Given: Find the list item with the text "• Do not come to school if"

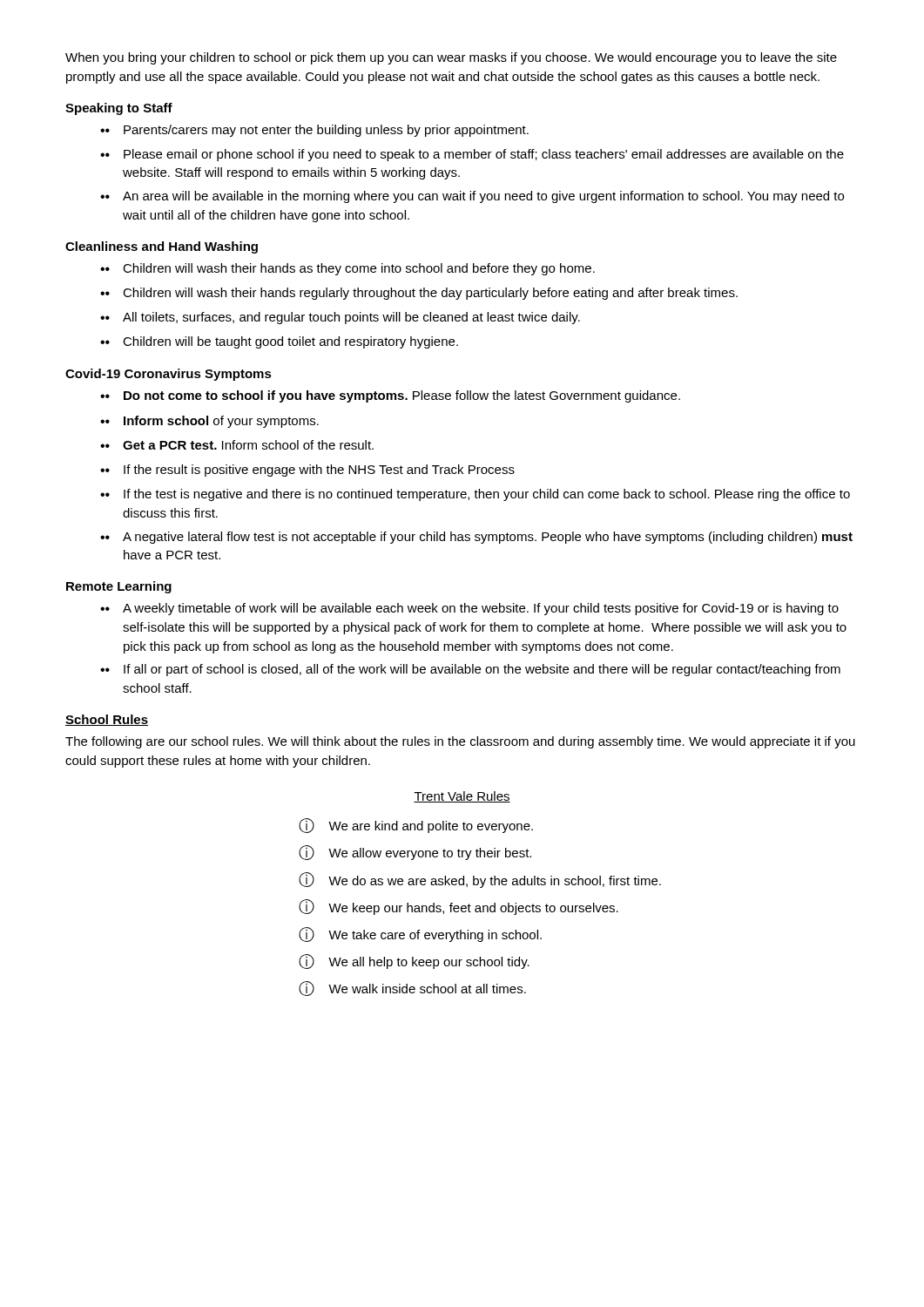Looking at the screenshot, I should (391, 396).
